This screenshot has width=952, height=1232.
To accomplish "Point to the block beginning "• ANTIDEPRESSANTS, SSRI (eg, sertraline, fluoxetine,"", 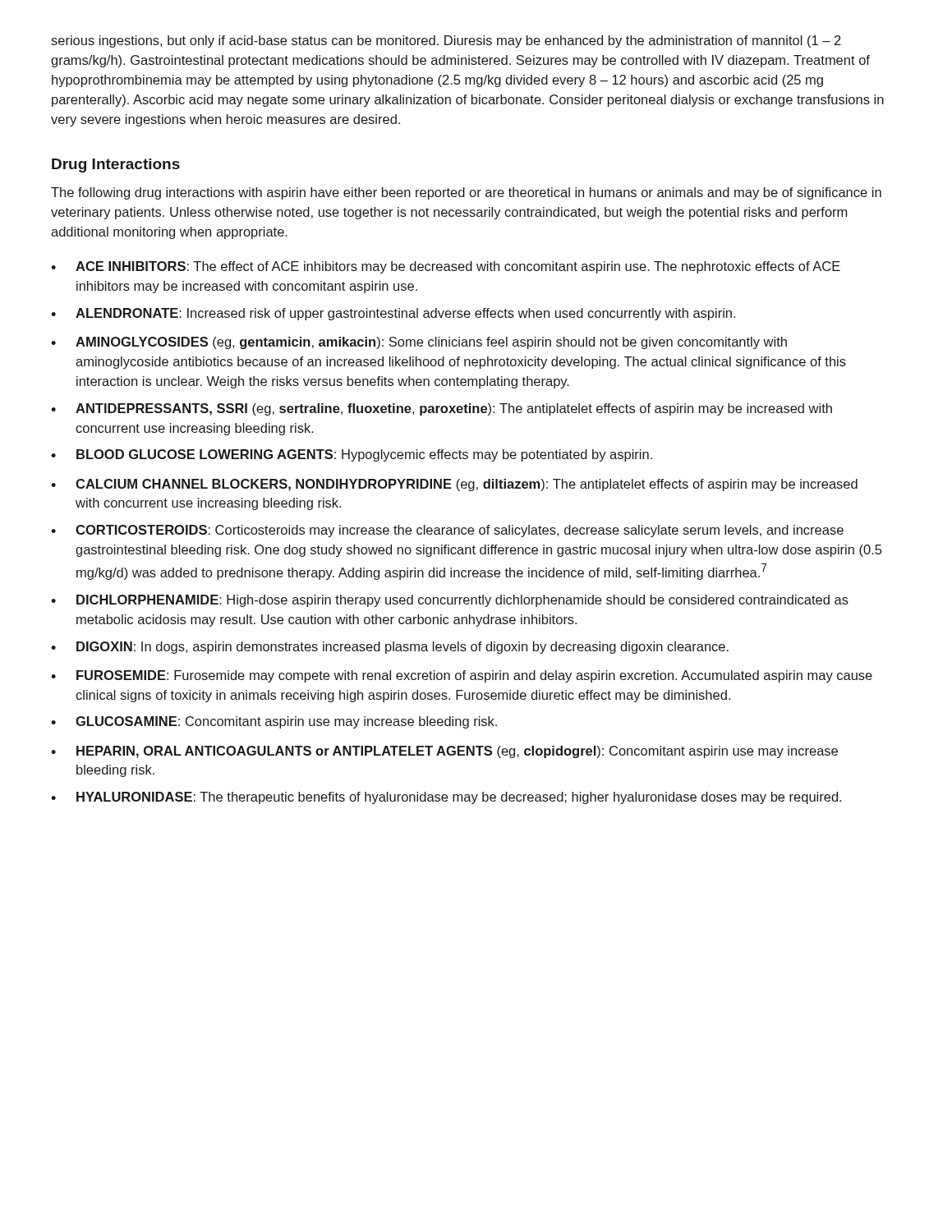I will 468,419.
